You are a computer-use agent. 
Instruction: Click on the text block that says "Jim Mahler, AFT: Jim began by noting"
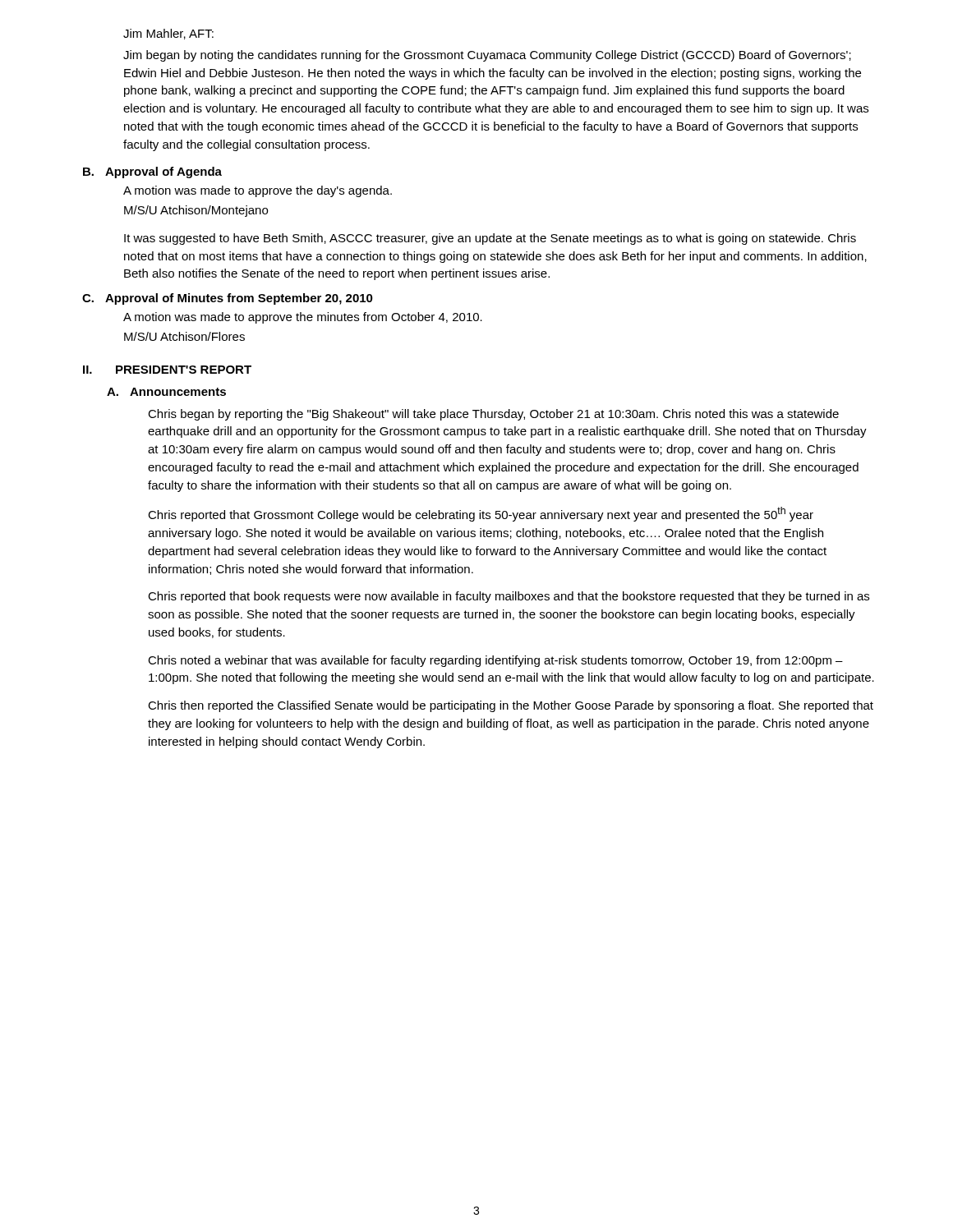pyautogui.click(x=501, y=89)
